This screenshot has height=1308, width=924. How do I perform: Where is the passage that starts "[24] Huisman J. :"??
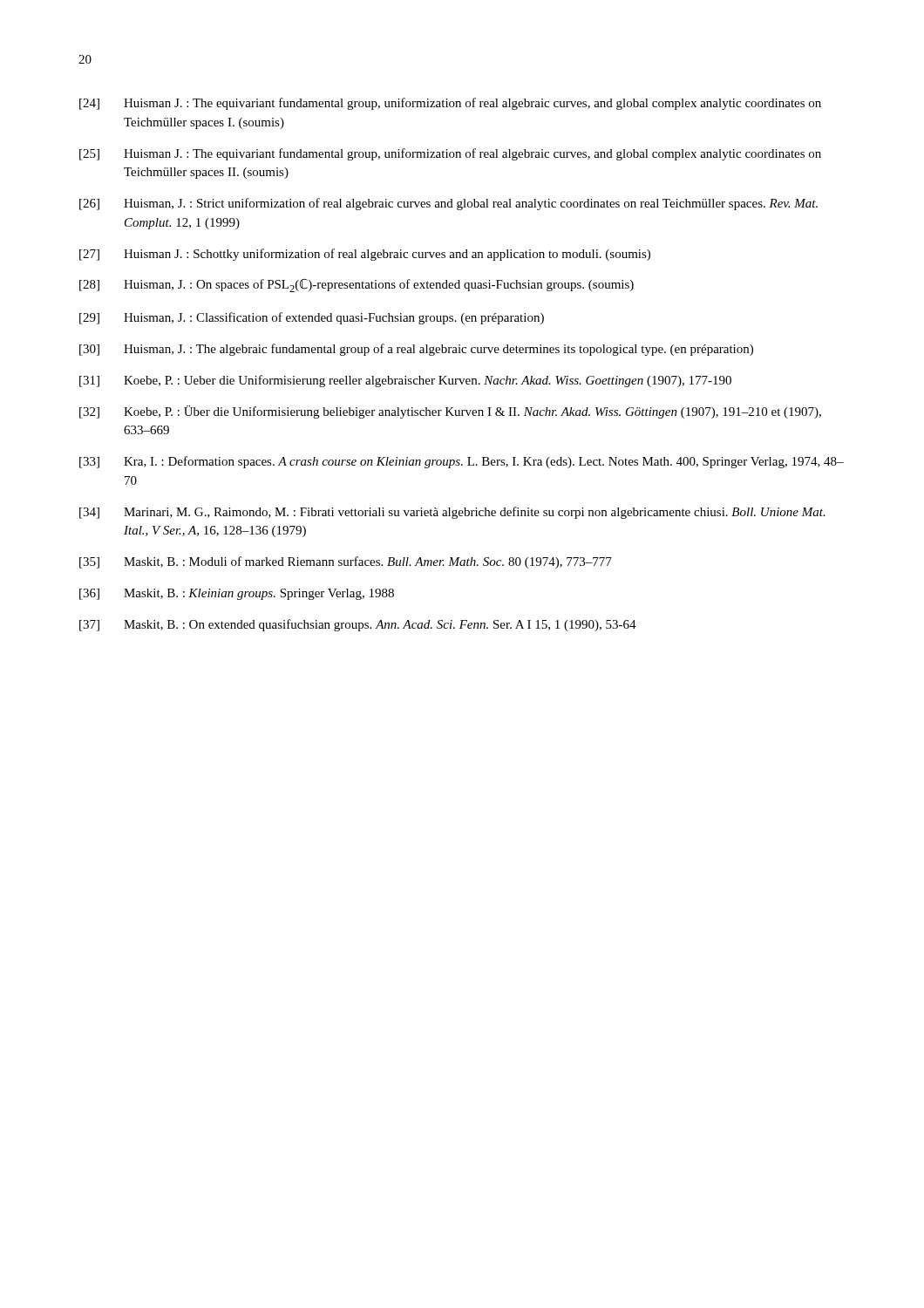(x=462, y=113)
